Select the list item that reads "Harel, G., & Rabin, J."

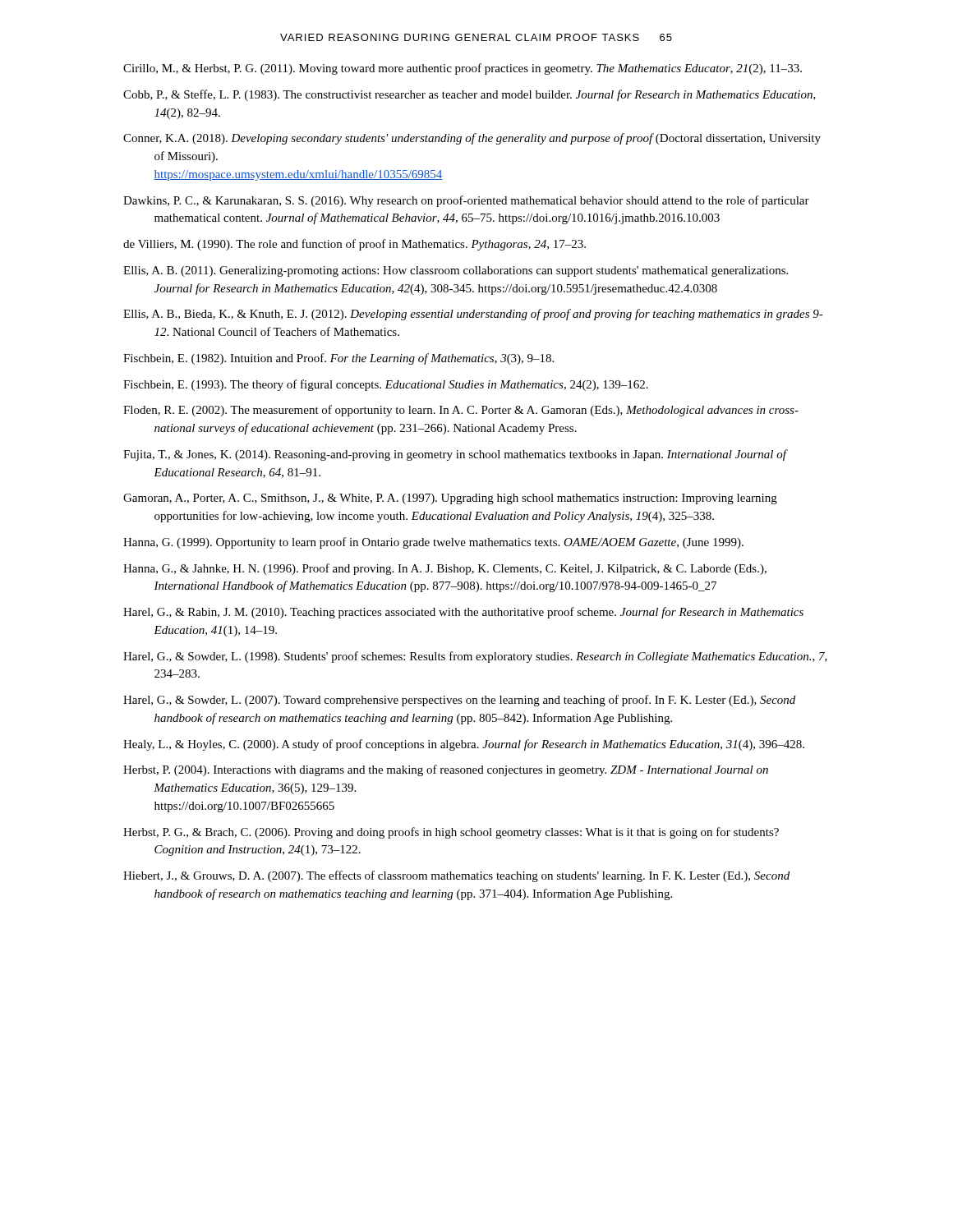coord(476,622)
